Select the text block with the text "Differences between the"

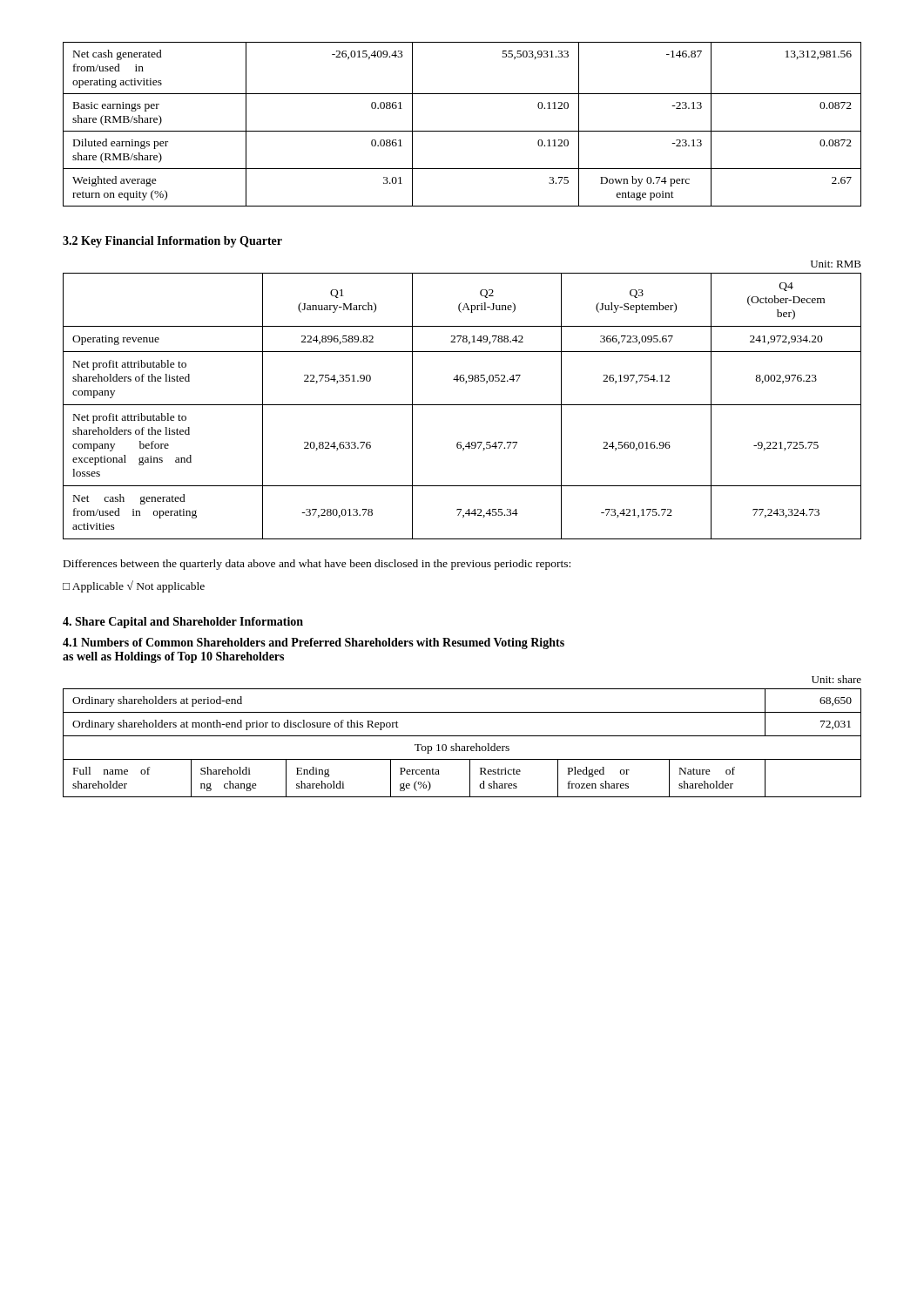pos(317,563)
